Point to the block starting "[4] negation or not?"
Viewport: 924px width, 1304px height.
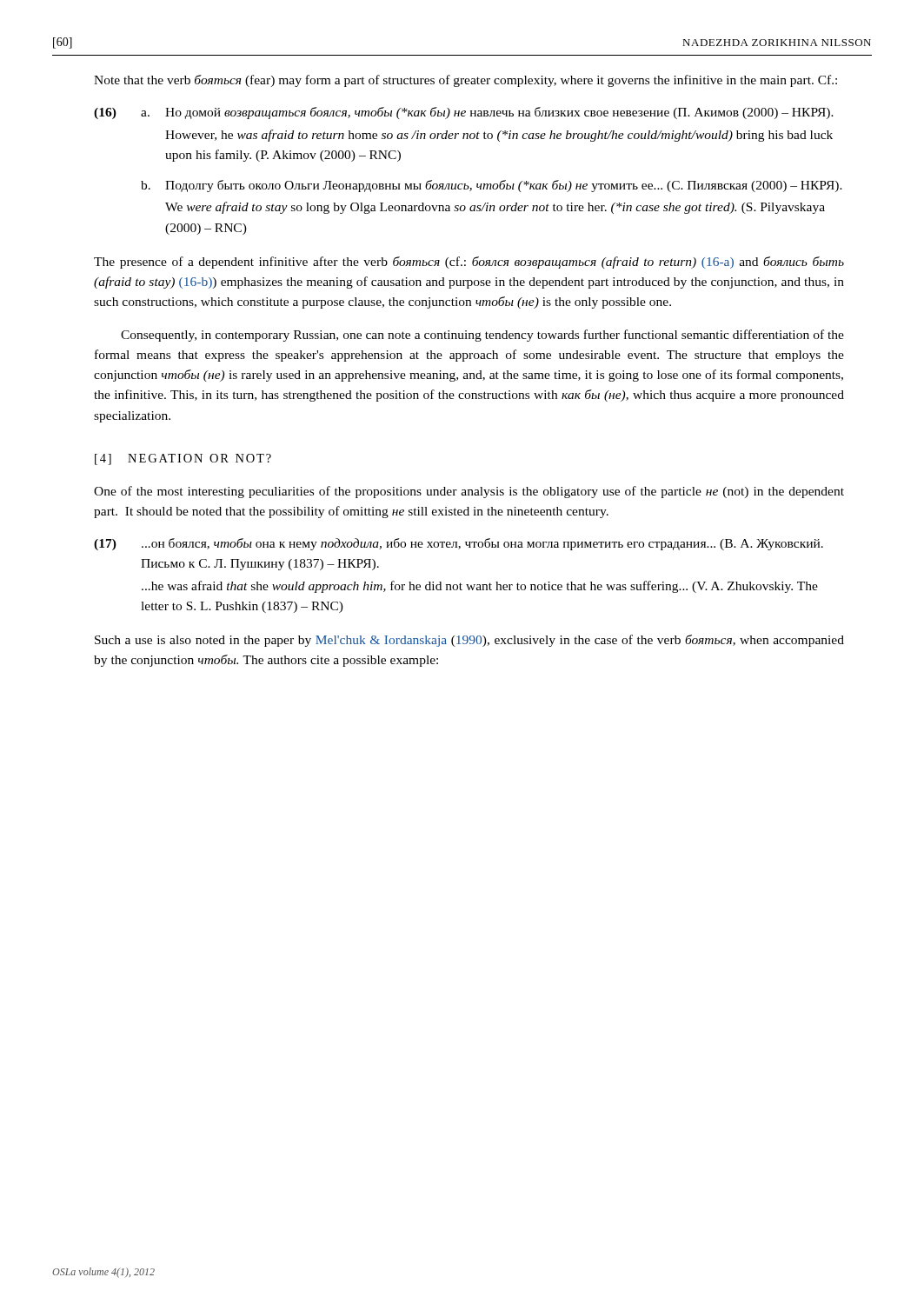click(184, 458)
